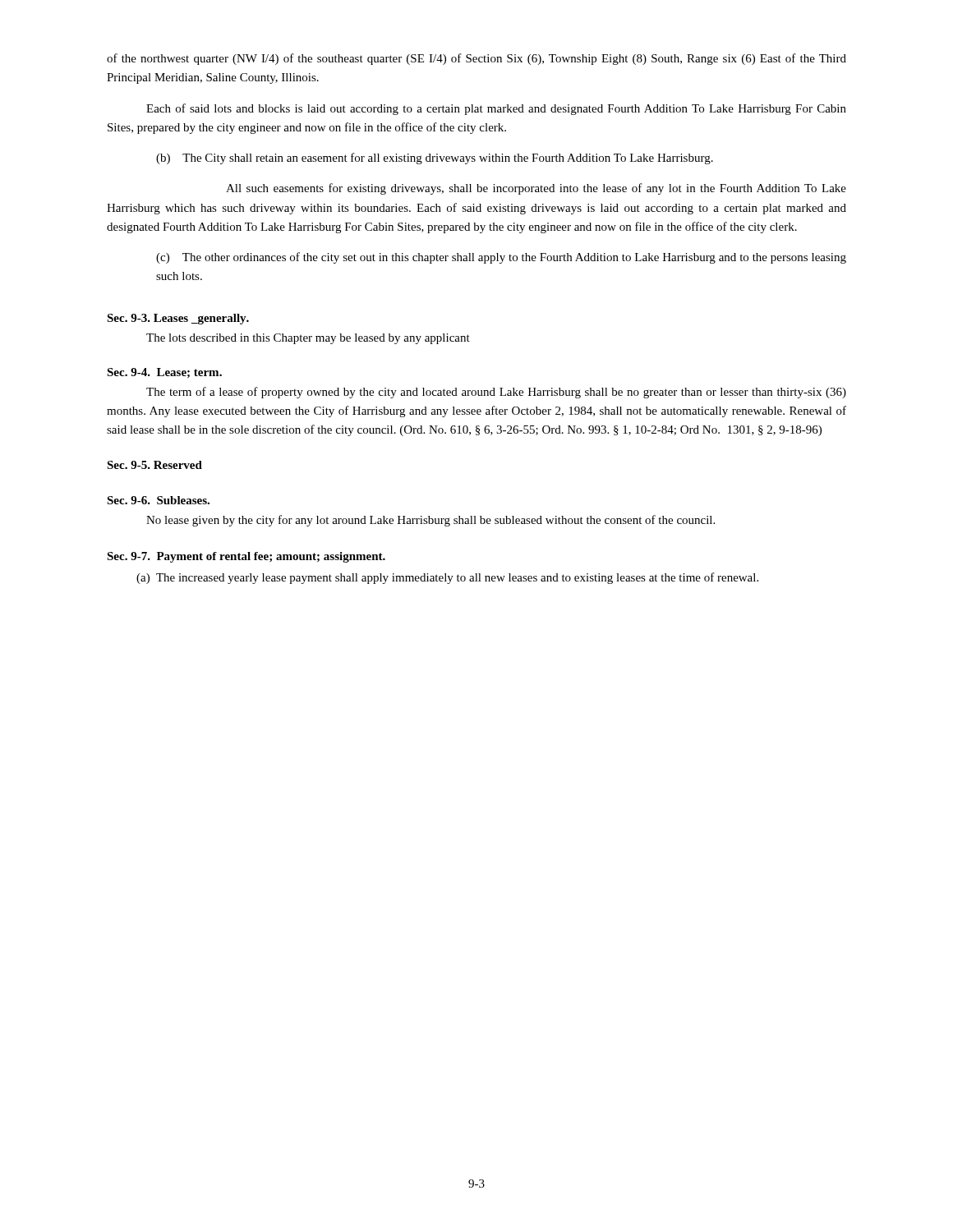Click on the text block with the text "The term of a lease"
953x1232 pixels.
tap(476, 411)
